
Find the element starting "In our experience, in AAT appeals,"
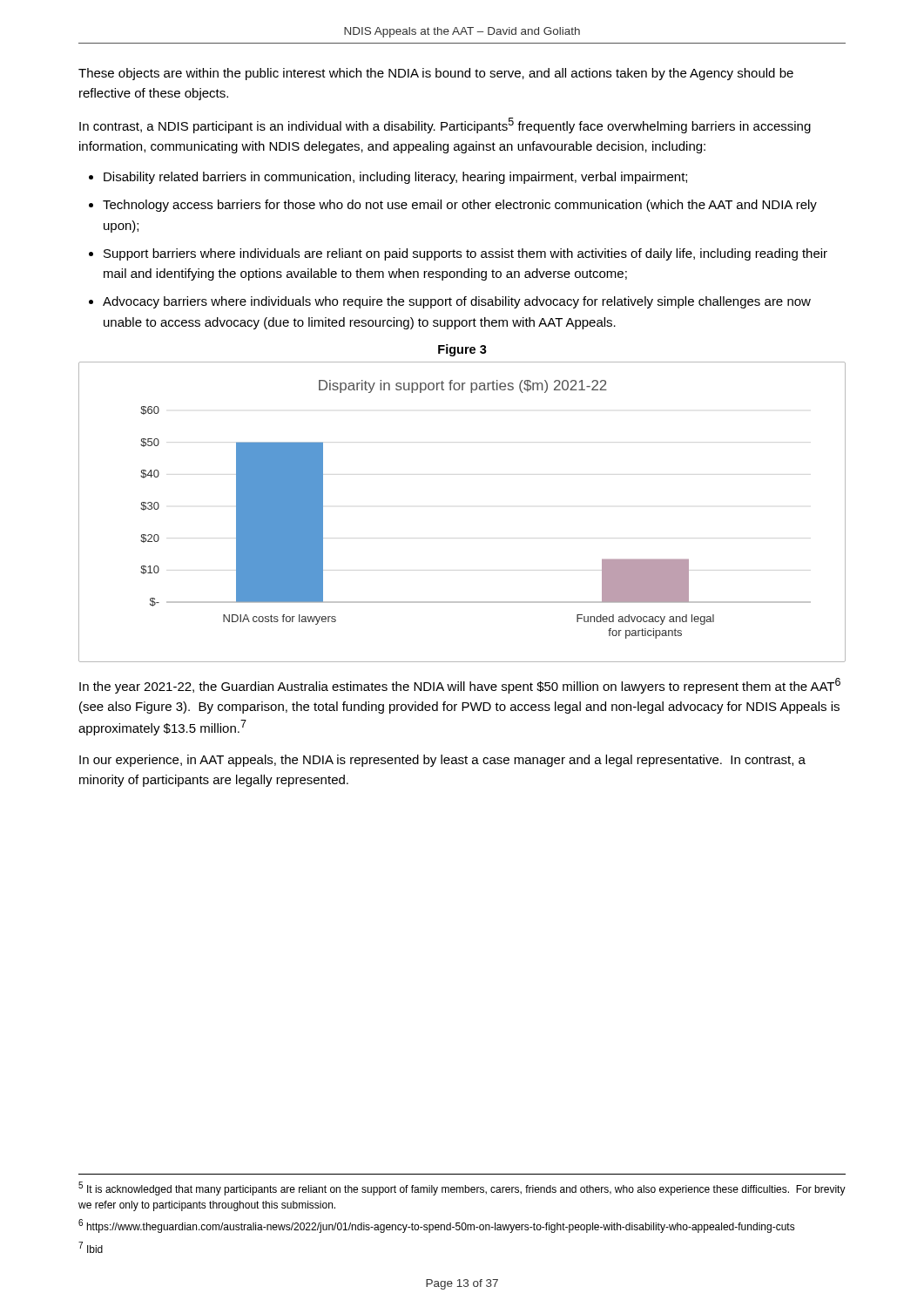click(x=442, y=769)
